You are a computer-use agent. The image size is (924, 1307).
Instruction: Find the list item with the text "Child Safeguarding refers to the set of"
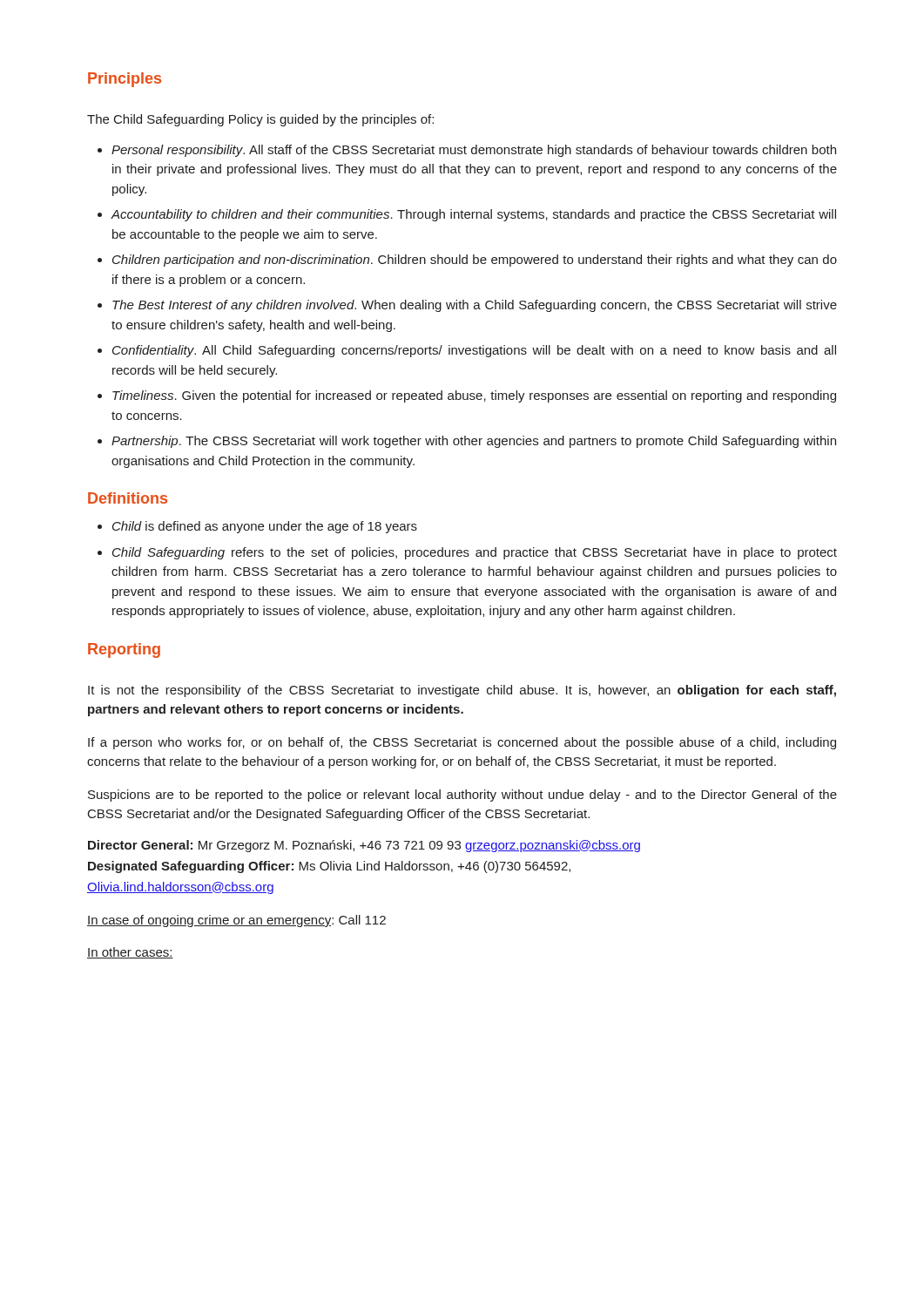[474, 581]
